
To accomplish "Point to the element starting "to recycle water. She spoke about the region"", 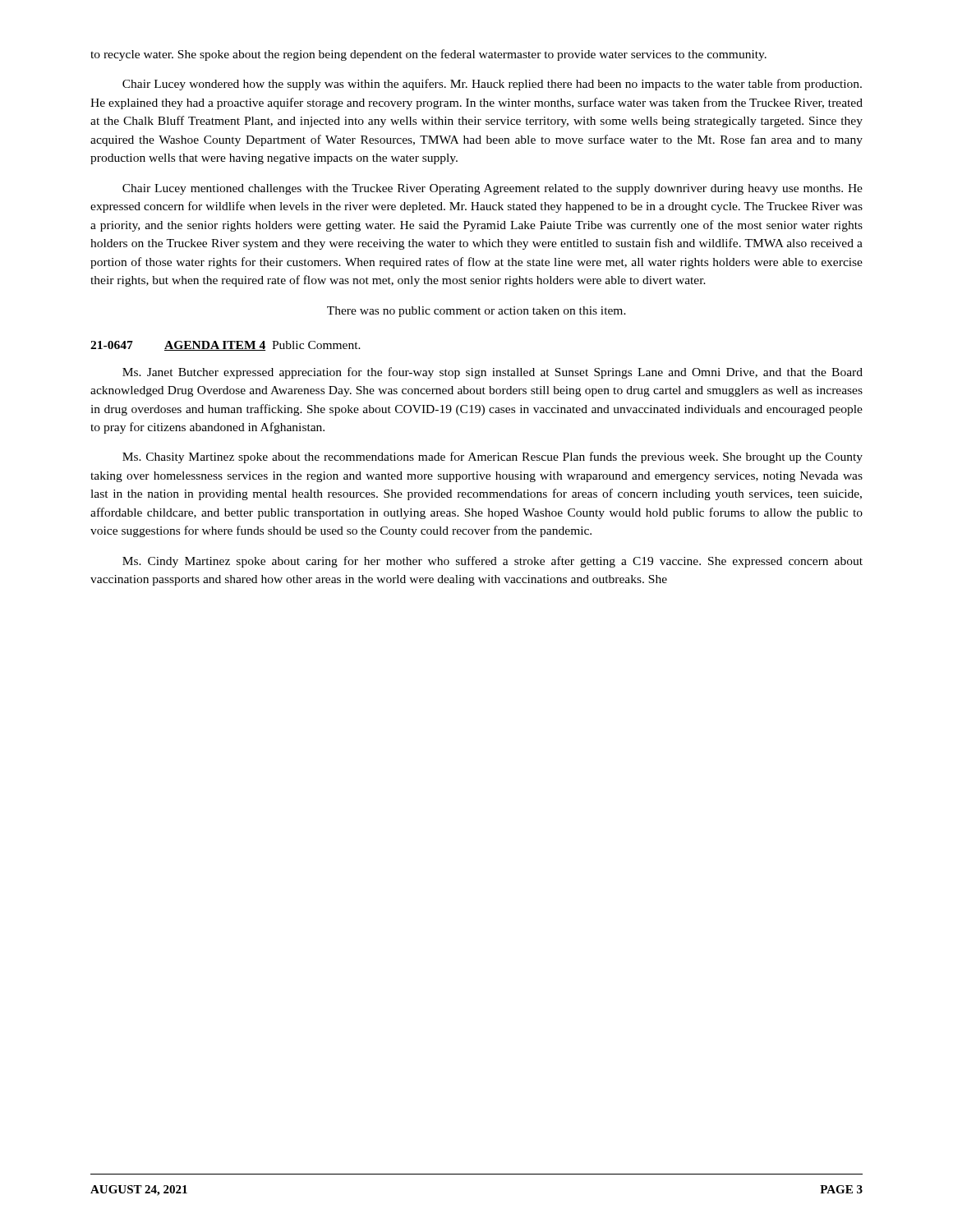I will point(429,54).
